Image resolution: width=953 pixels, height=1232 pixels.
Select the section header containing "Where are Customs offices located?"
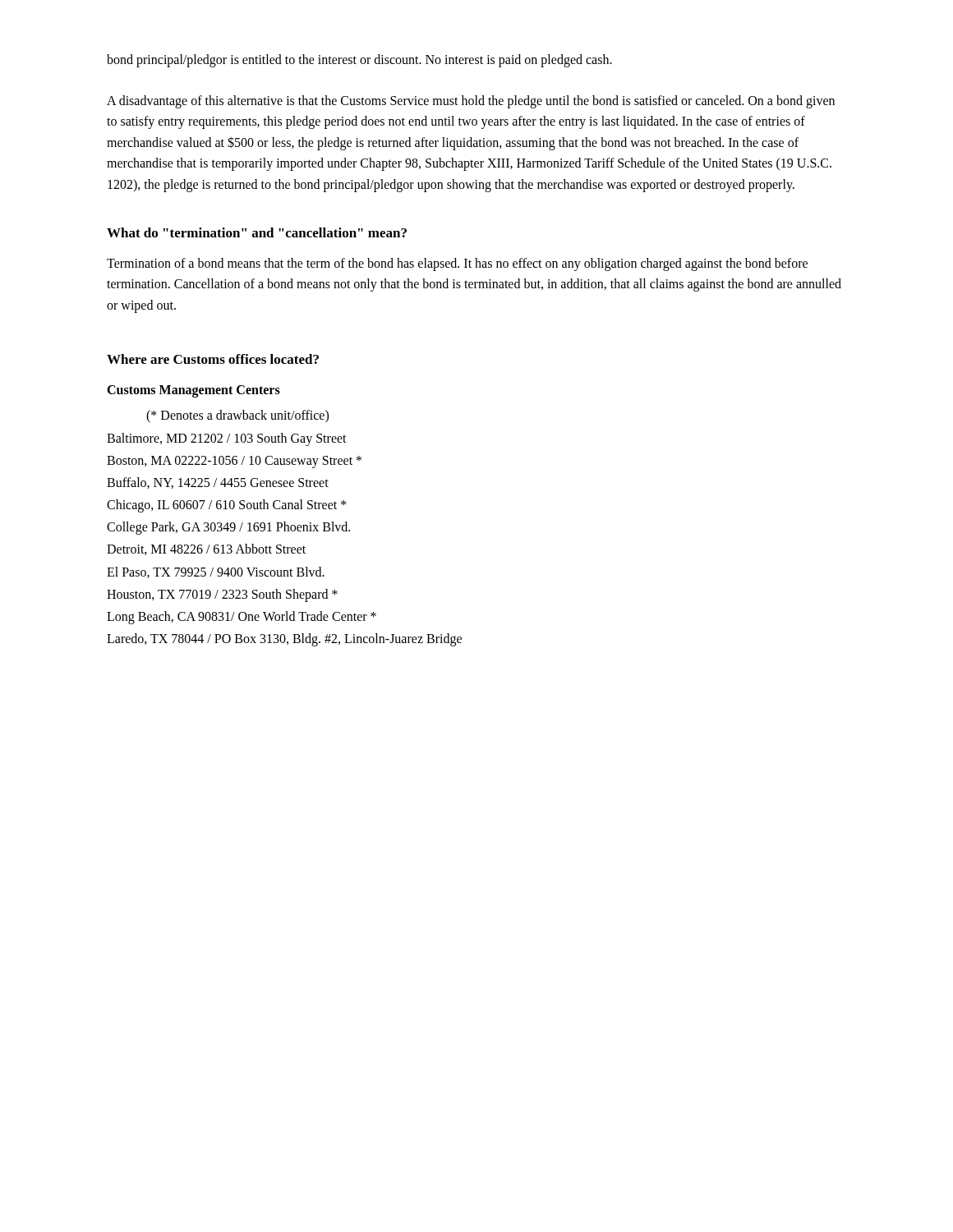click(x=213, y=360)
